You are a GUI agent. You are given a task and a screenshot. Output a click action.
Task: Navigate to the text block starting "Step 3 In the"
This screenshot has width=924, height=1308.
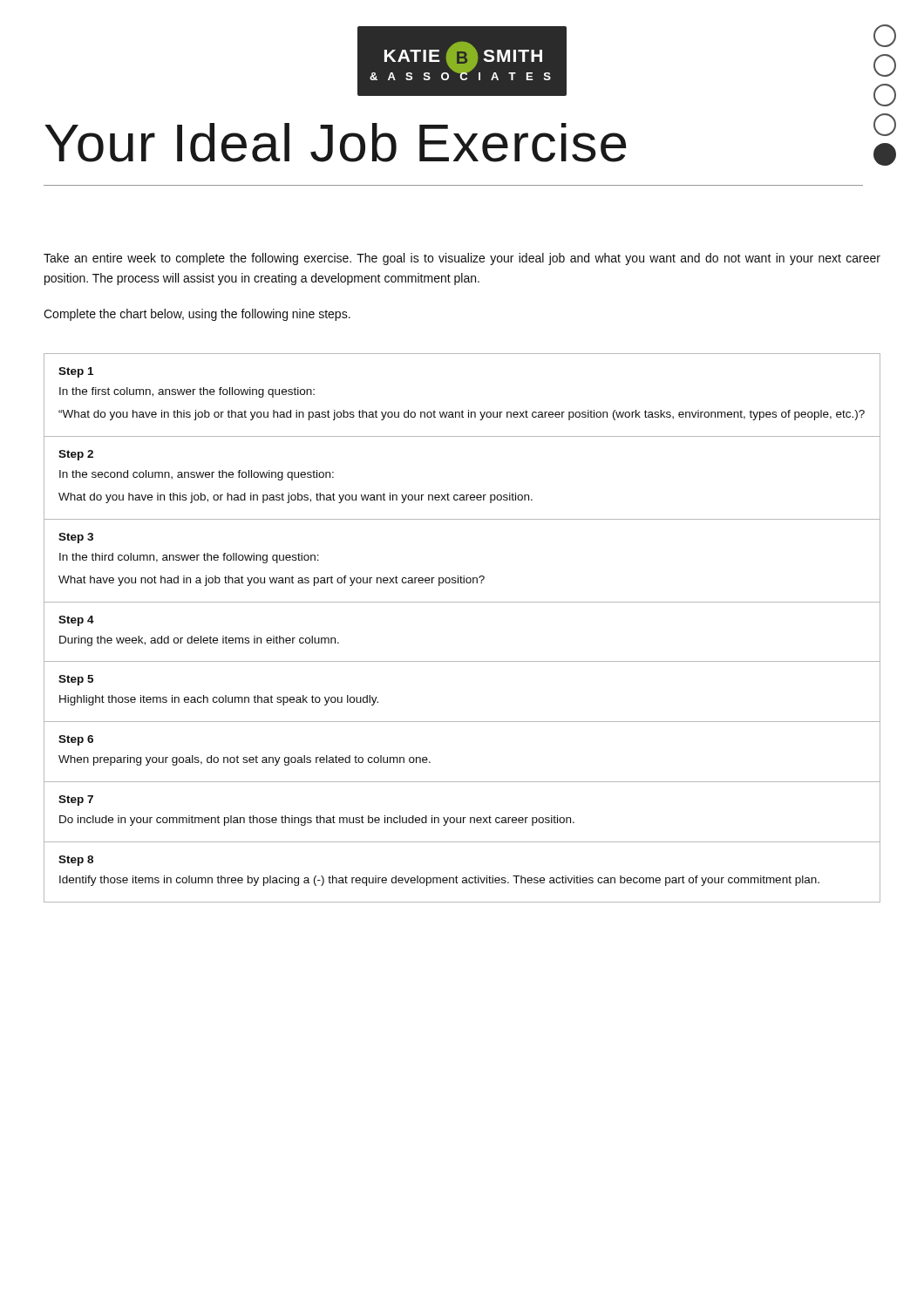click(76, 538)
